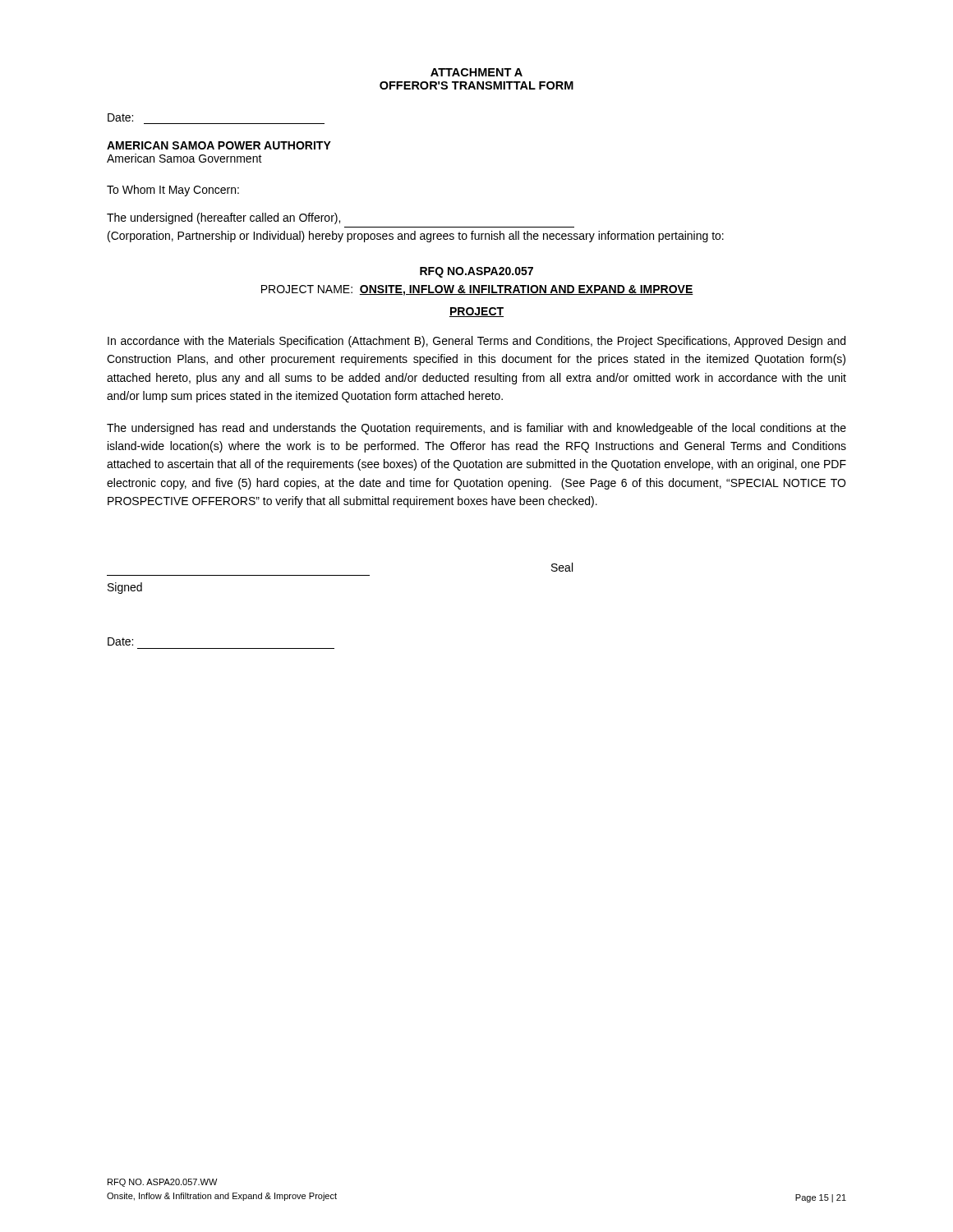This screenshot has width=953, height=1232.
Task: Click the passage that begins "The undersigned has read and understands the"
Action: click(x=476, y=464)
